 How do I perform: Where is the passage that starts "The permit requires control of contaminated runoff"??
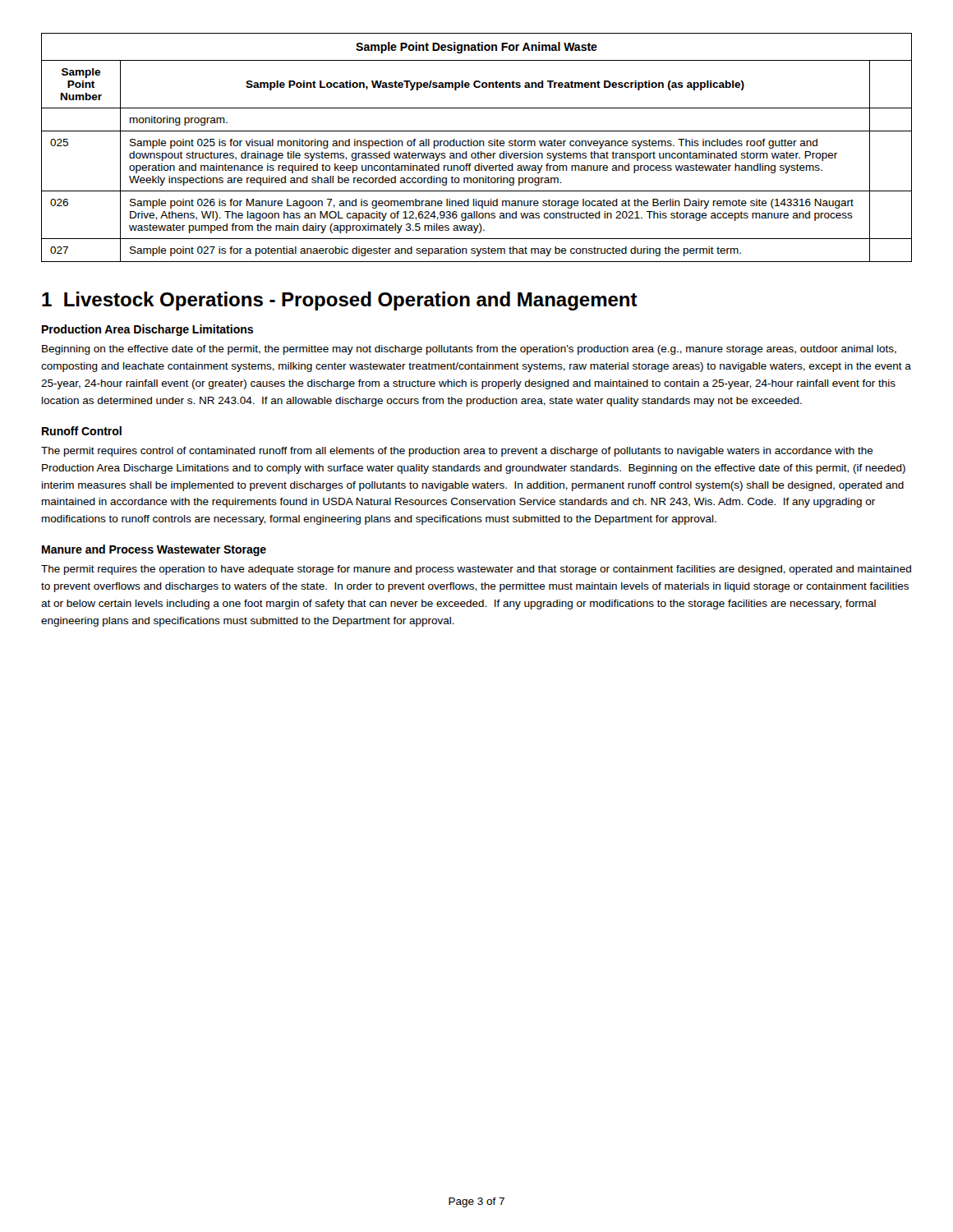(473, 485)
